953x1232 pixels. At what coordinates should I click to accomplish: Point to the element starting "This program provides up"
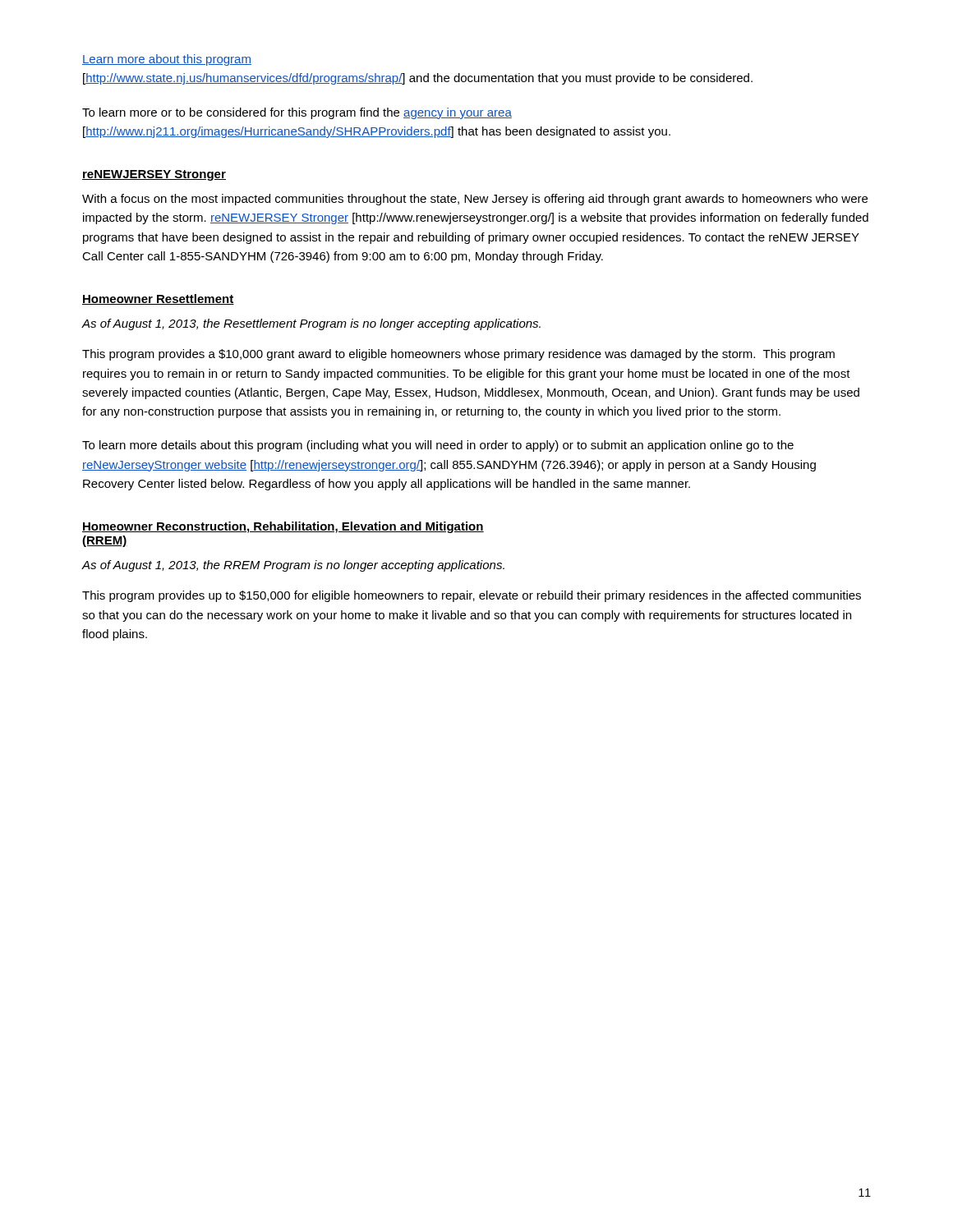pyautogui.click(x=472, y=614)
